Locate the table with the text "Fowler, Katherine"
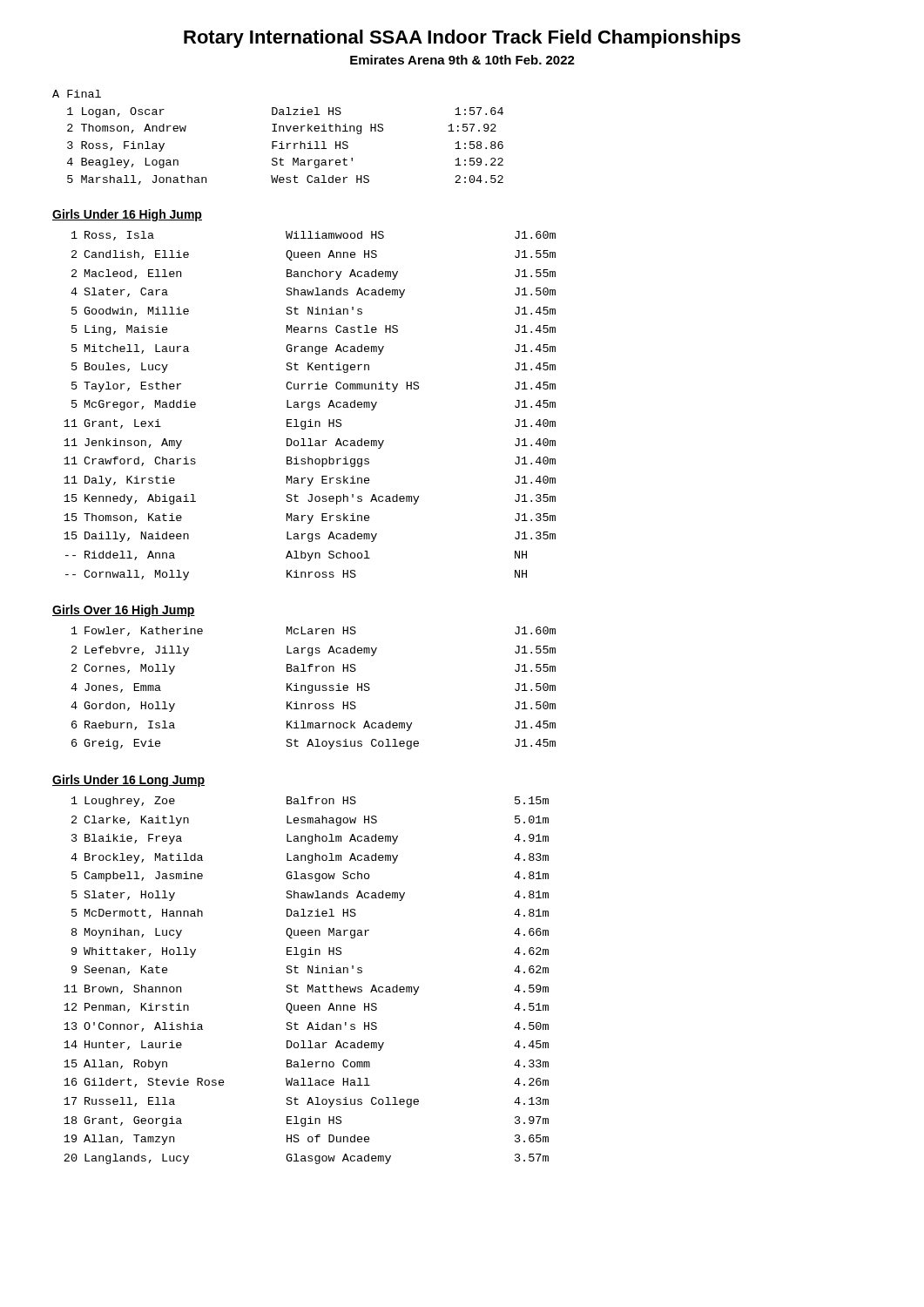 click(462, 688)
